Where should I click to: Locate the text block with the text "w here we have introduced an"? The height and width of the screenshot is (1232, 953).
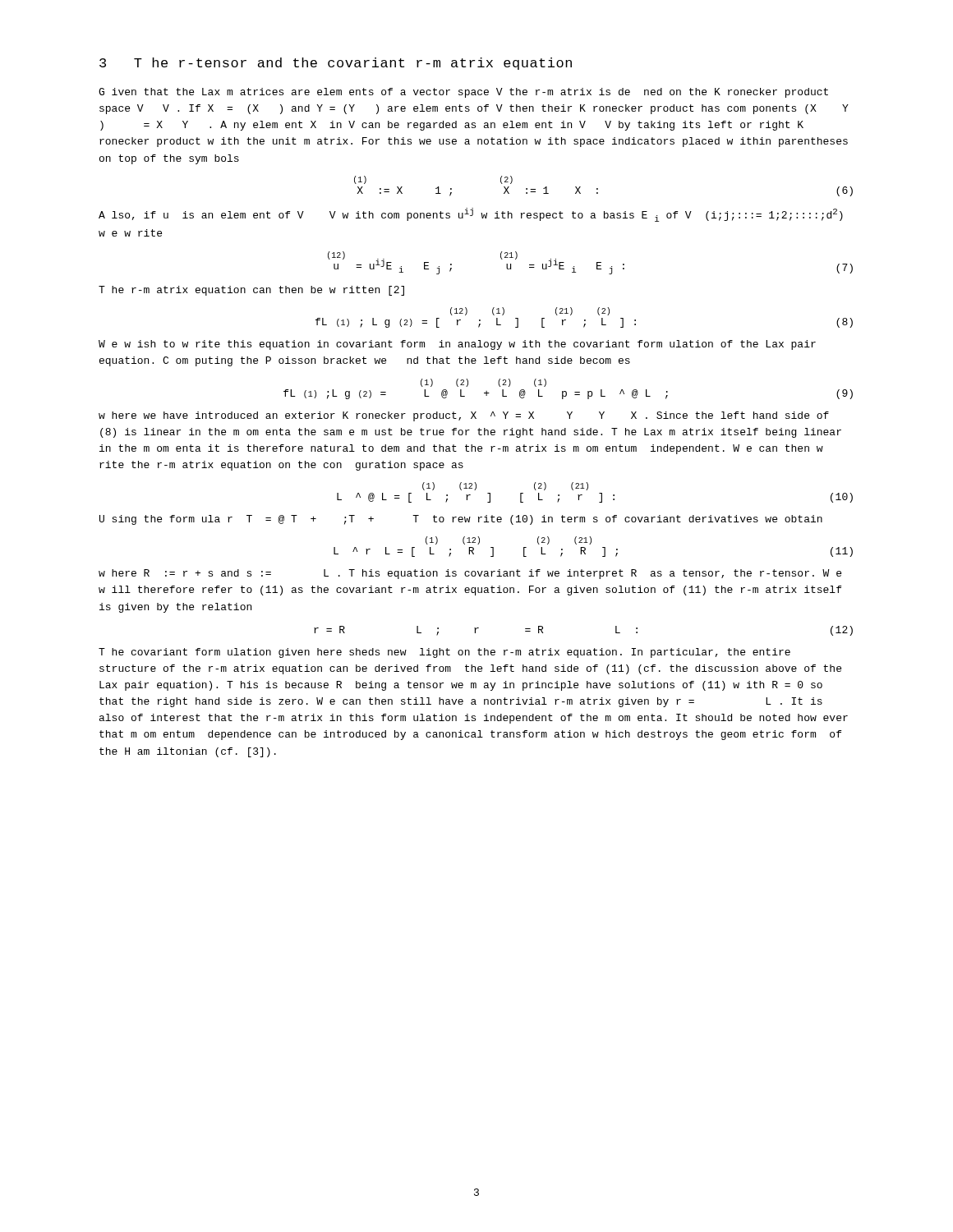tap(470, 441)
